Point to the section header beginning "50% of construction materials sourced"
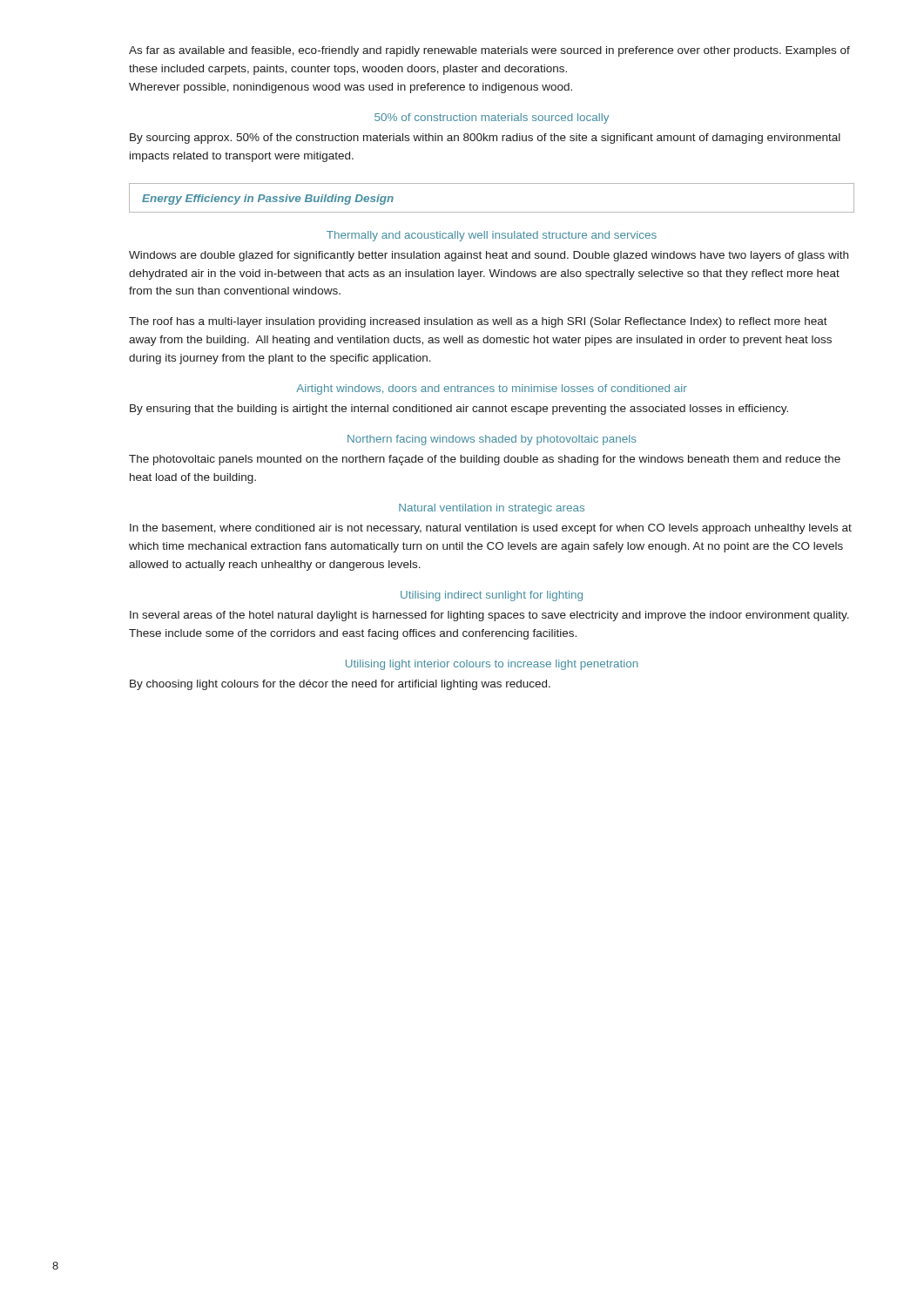This screenshot has height=1307, width=924. point(492,117)
